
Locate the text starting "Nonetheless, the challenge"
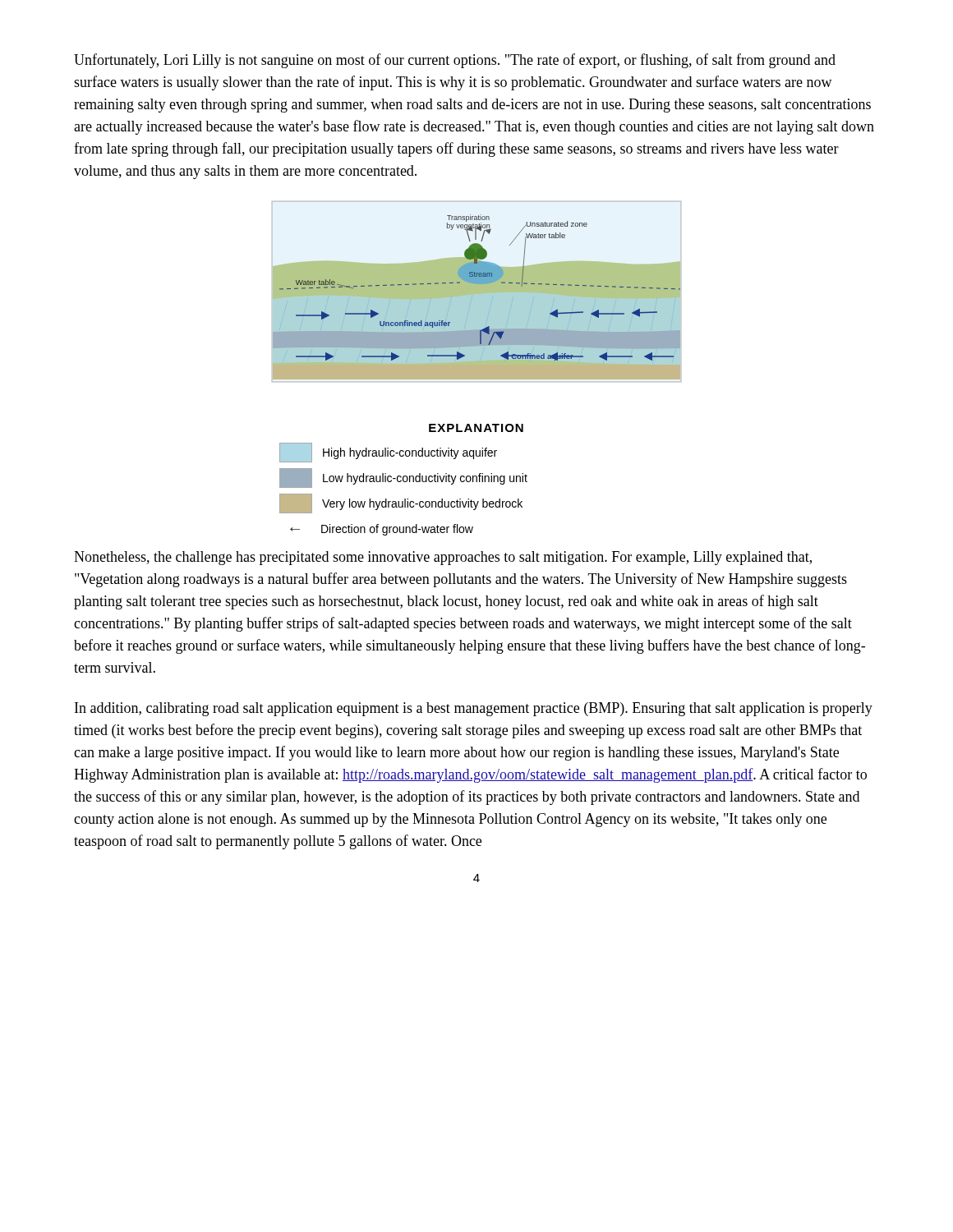(x=470, y=612)
